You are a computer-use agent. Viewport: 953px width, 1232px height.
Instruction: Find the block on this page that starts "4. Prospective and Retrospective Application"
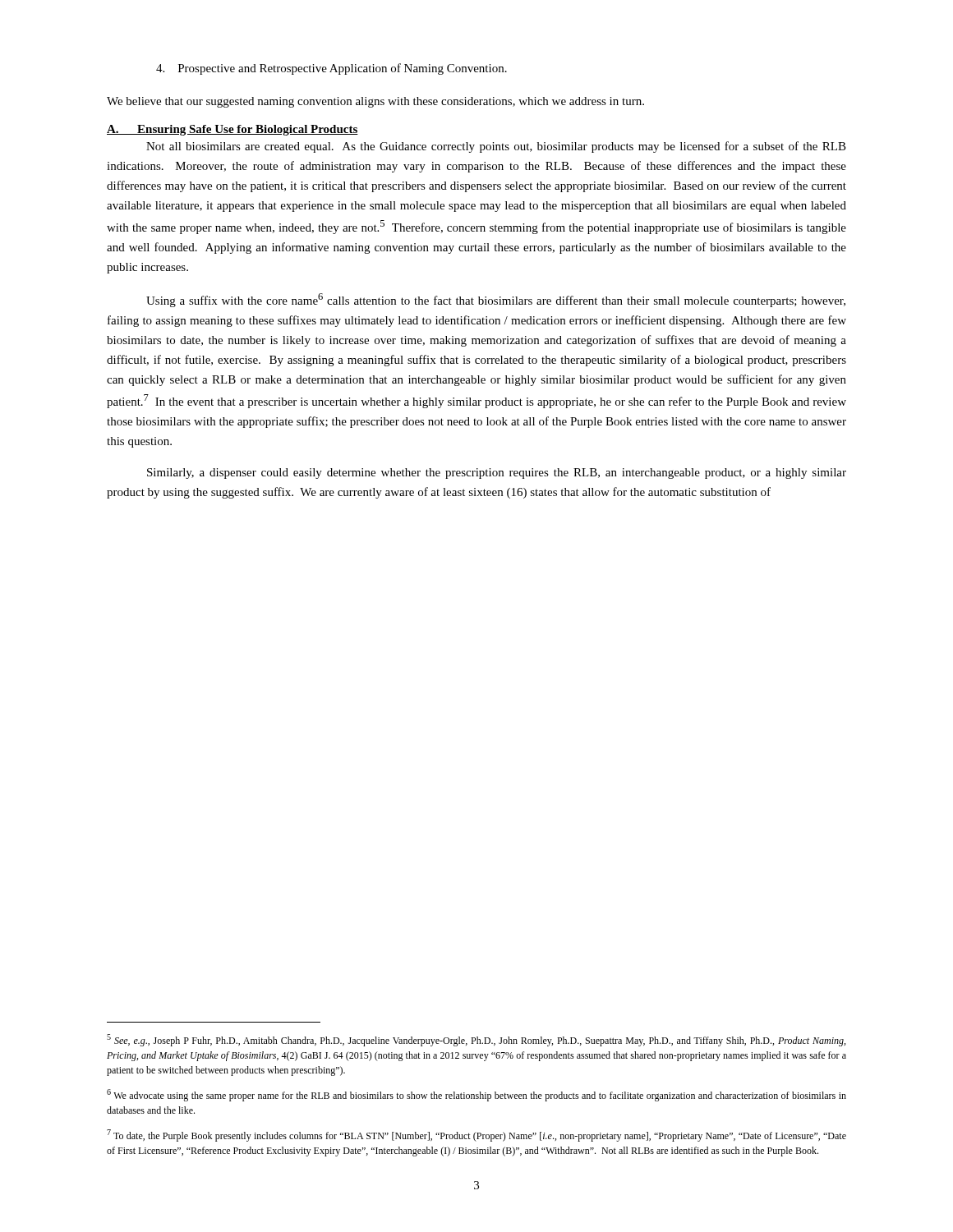332,68
